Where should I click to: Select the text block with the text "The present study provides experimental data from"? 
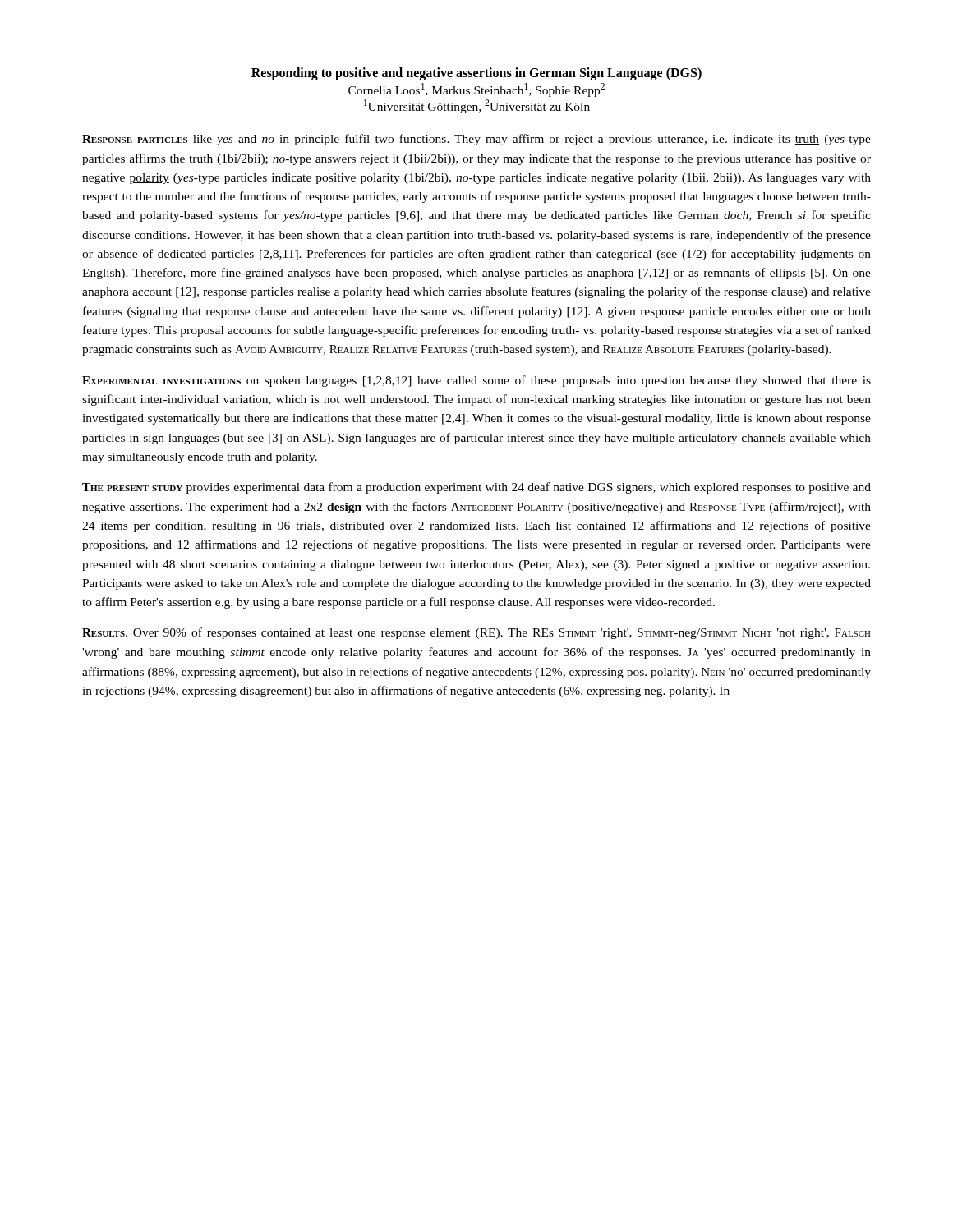tap(476, 544)
